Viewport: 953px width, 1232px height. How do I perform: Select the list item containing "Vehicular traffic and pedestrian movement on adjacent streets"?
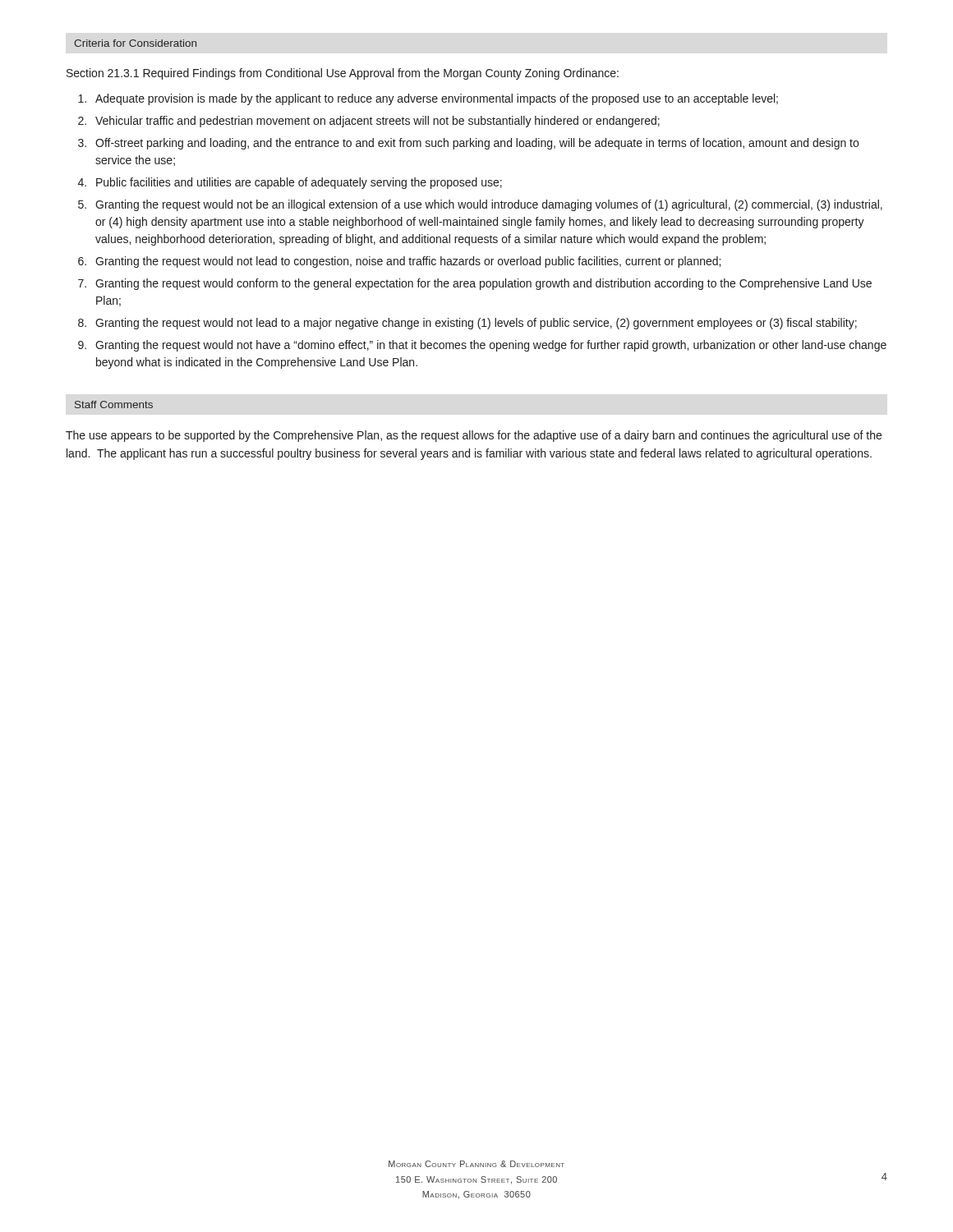[x=378, y=121]
